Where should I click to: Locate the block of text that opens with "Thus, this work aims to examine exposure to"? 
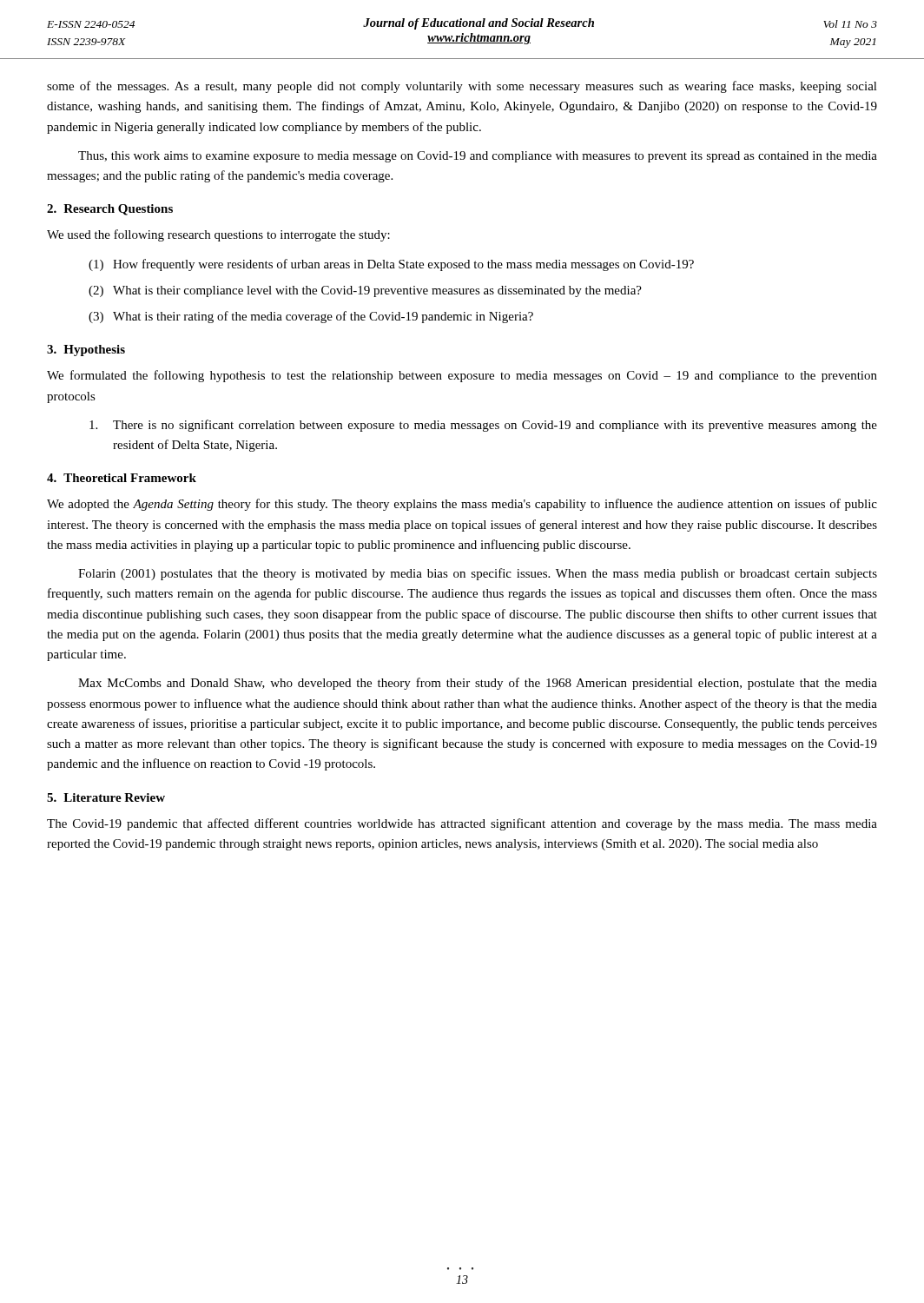coord(462,166)
